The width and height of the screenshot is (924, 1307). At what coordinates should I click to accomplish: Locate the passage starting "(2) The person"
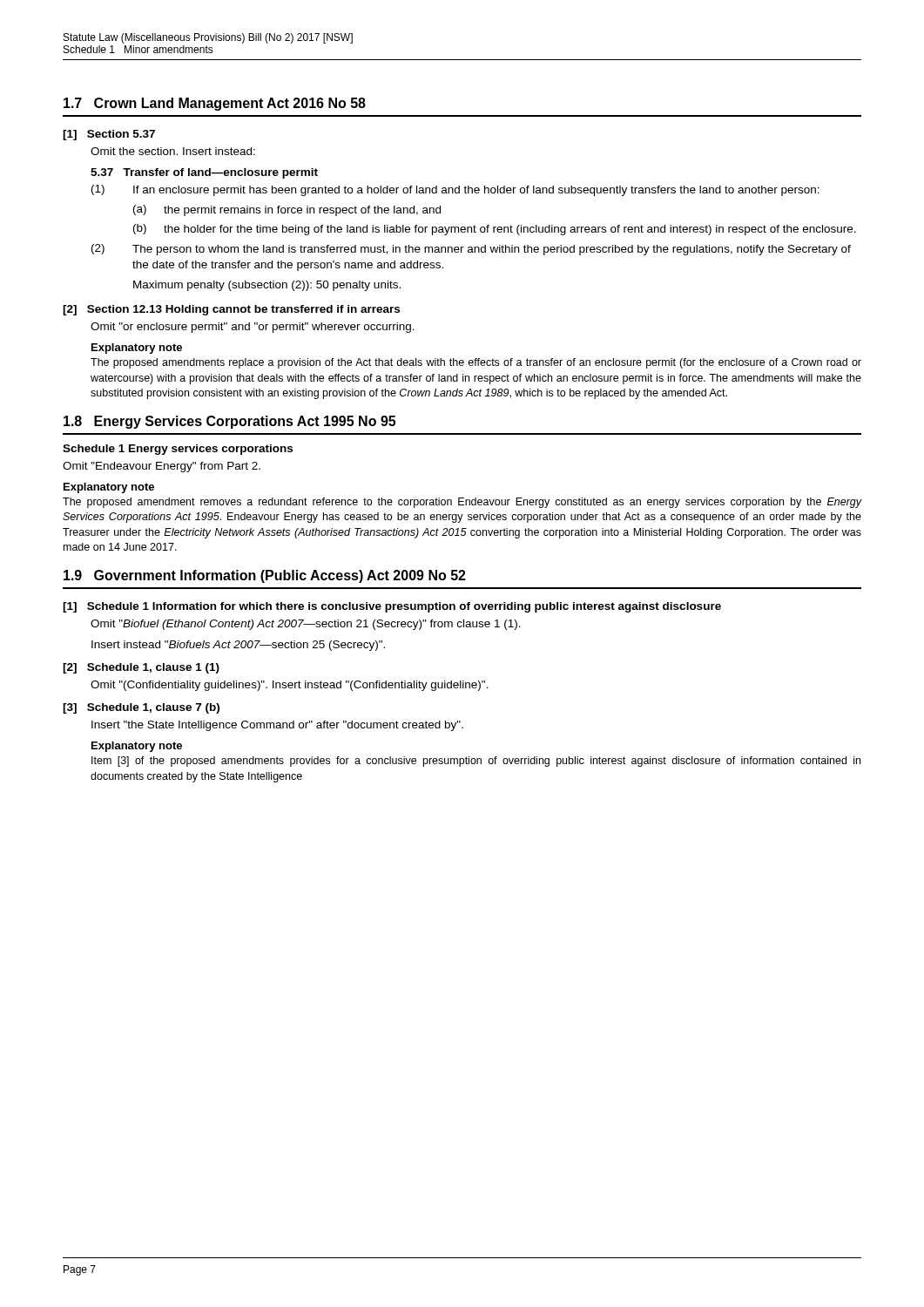[476, 257]
